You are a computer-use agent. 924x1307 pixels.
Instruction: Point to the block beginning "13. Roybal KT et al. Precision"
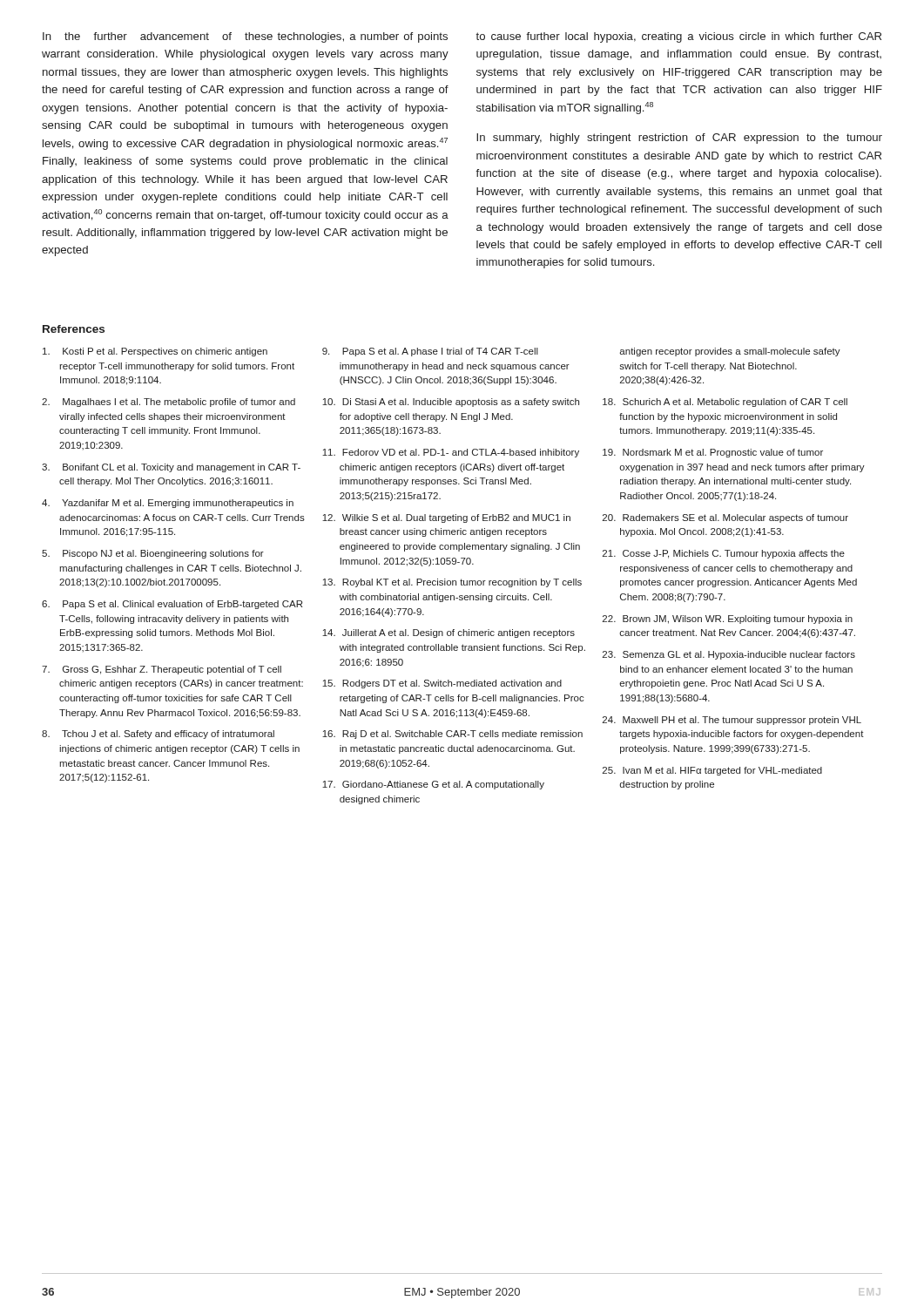pos(454,597)
